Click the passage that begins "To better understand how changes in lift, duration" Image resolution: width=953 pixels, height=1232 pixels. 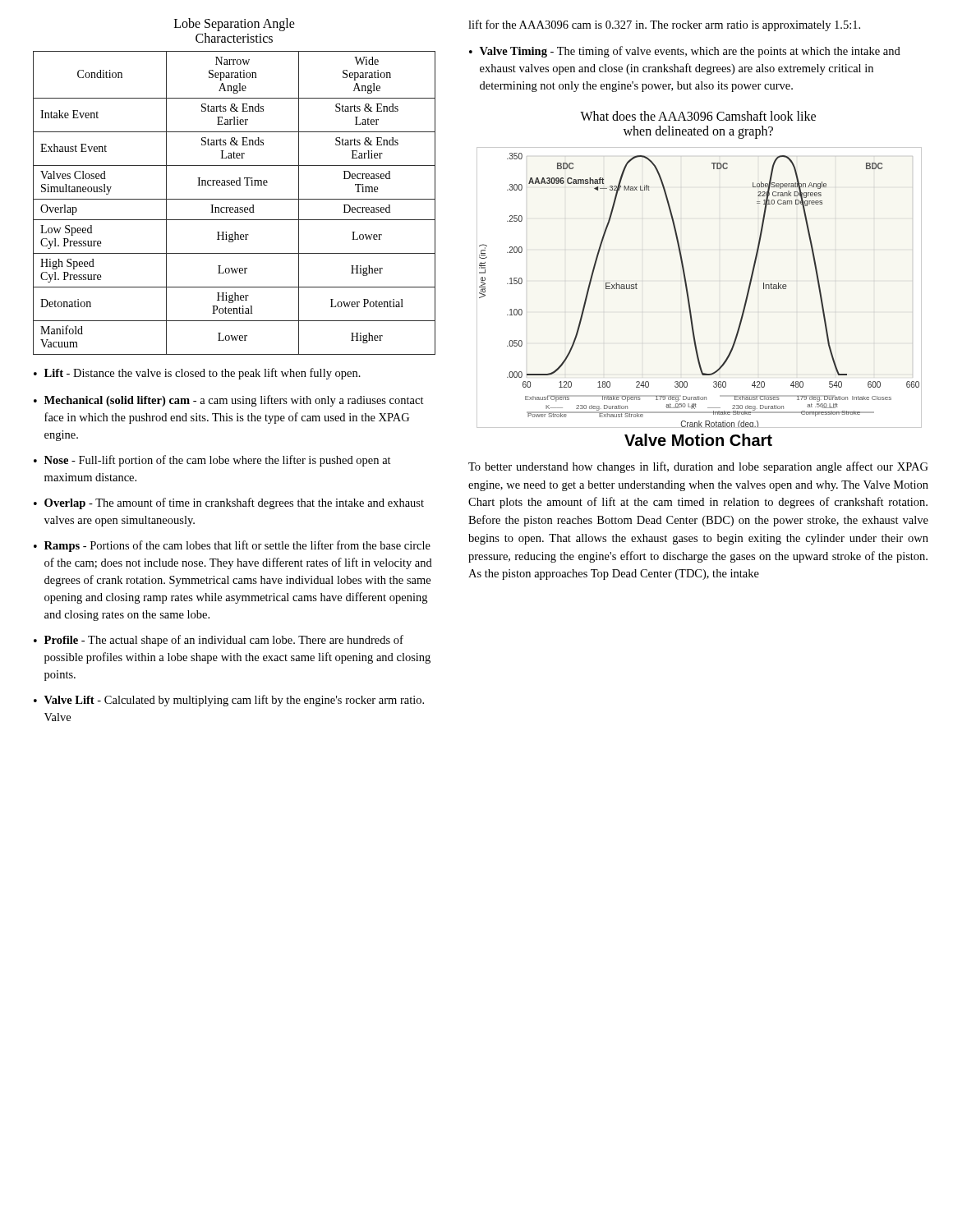pyautogui.click(x=698, y=520)
